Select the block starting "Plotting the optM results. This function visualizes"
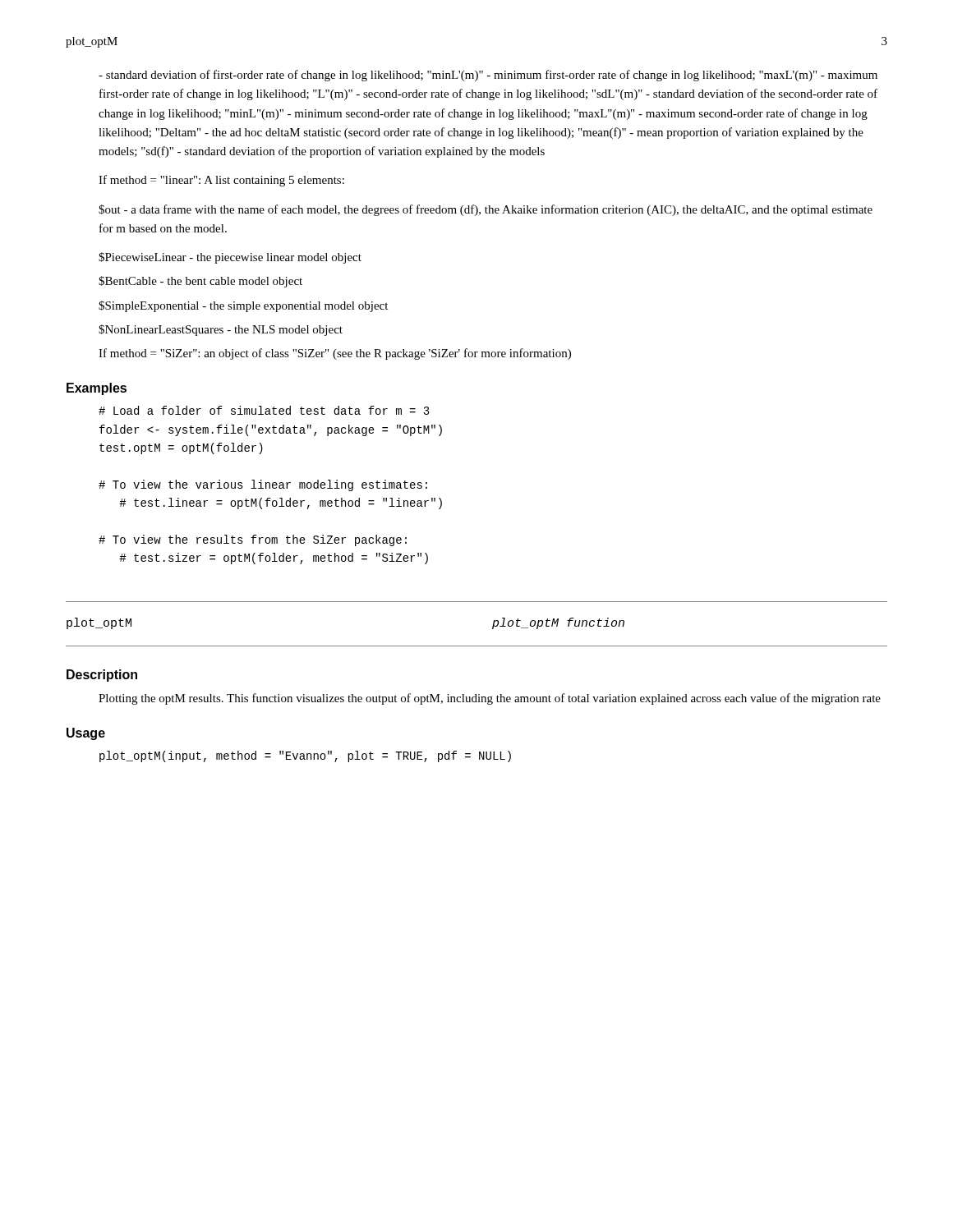This screenshot has height=1232, width=953. click(490, 698)
